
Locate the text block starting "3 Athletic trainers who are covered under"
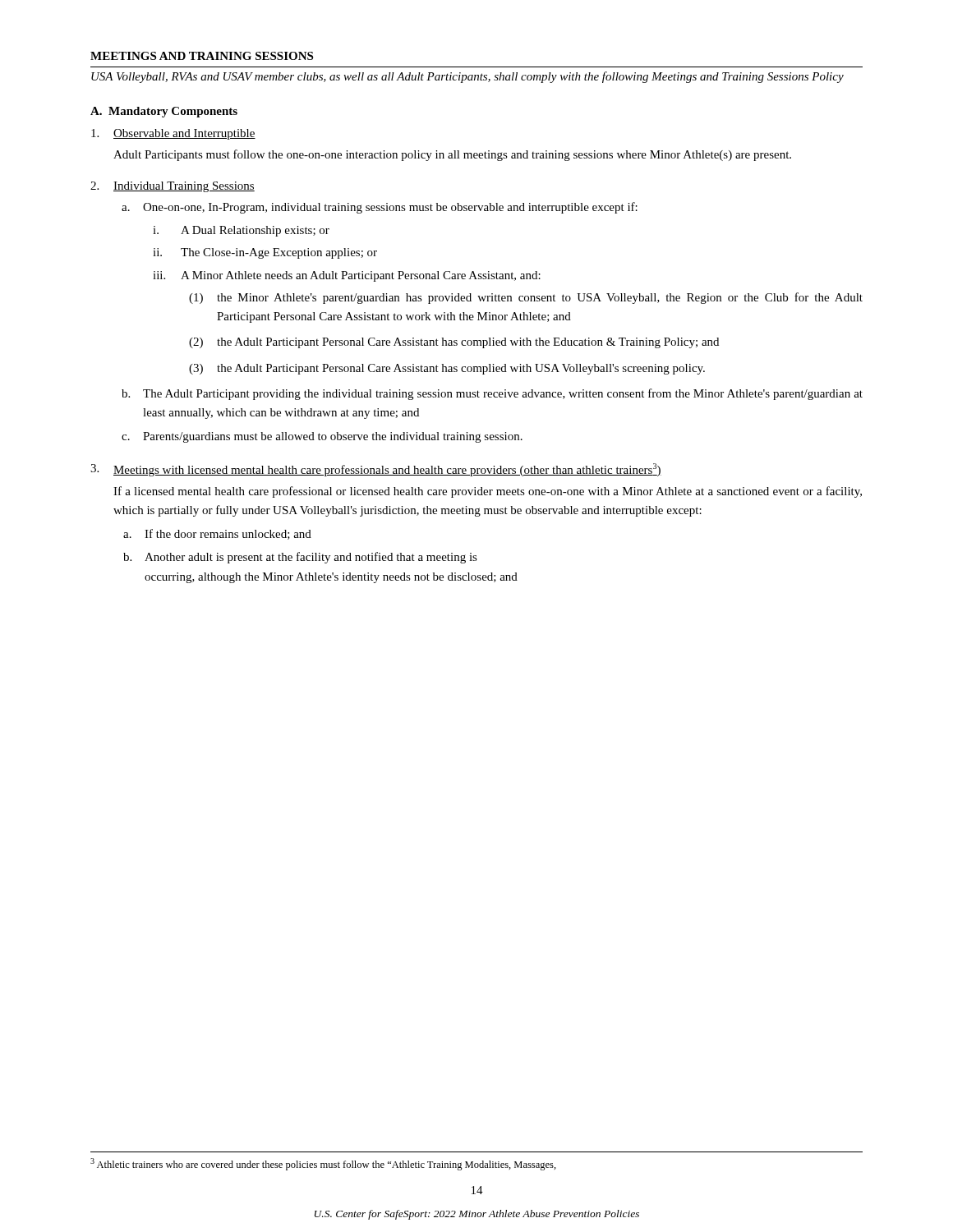(x=476, y=1164)
